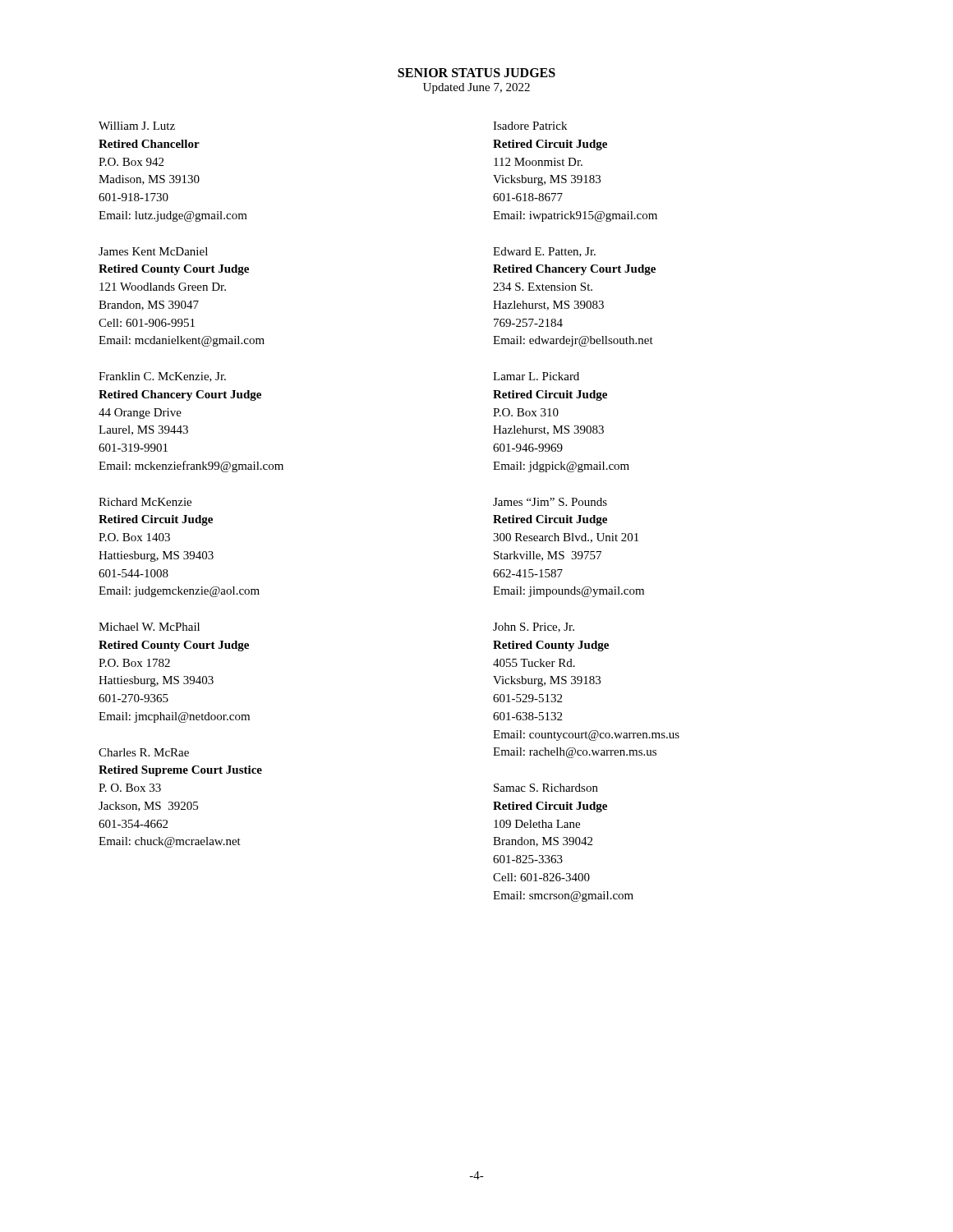The width and height of the screenshot is (953, 1232).
Task: Locate the region starting "John S. Price, Jr. Retired"
Action: click(x=534, y=627)
